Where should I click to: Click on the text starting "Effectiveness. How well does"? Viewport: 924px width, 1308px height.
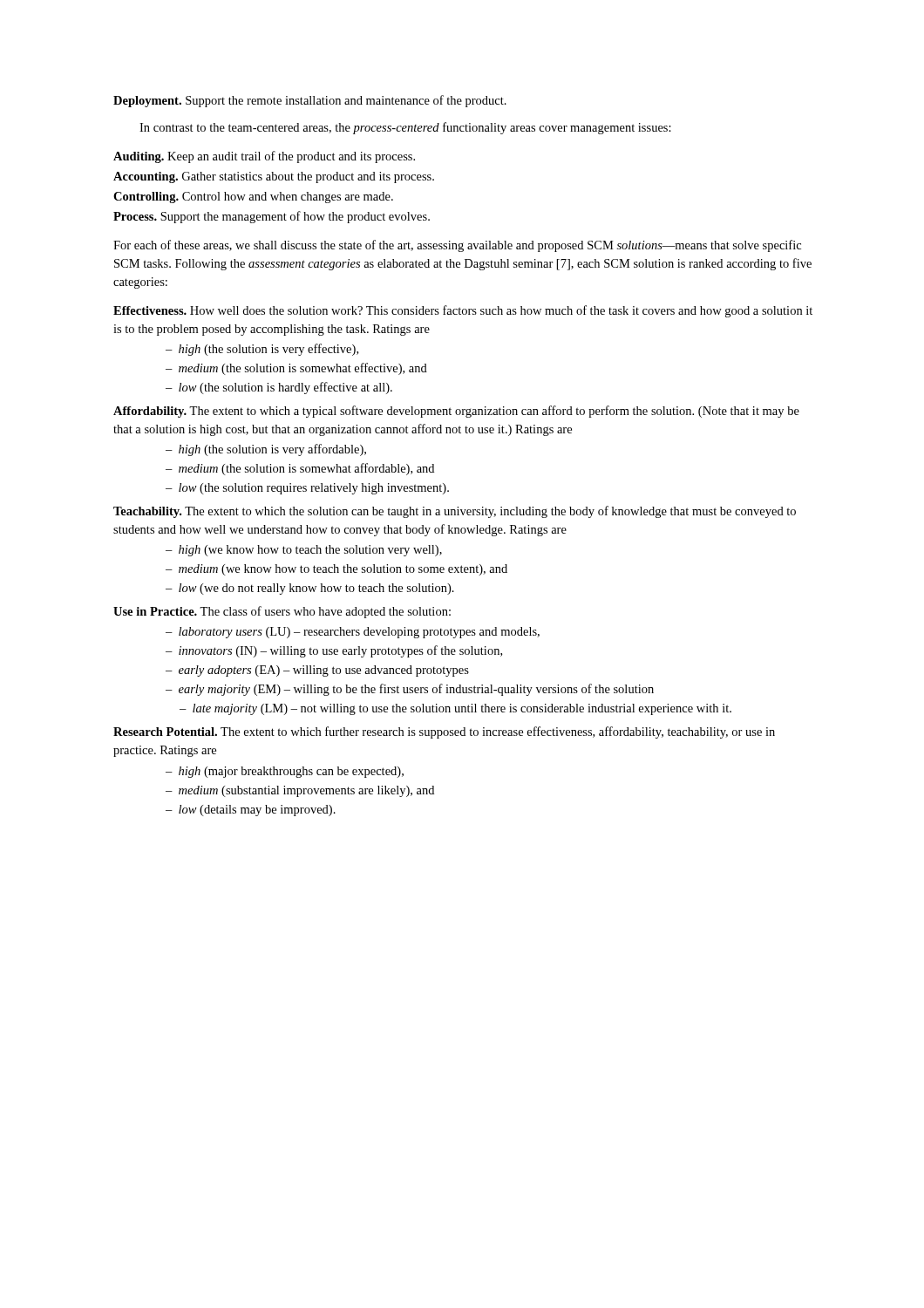pyautogui.click(x=463, y=311)
